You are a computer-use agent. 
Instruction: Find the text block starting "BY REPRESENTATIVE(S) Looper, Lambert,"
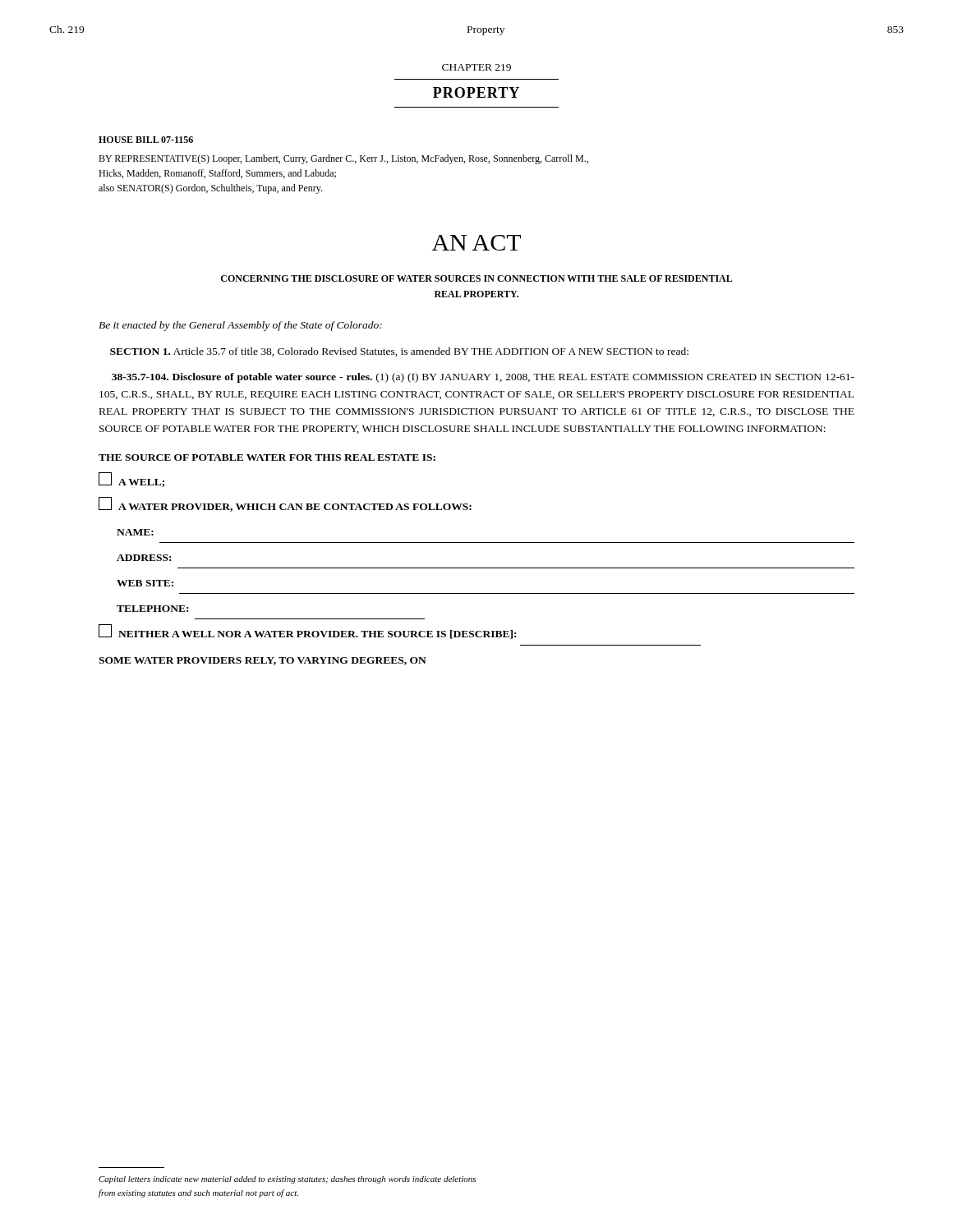point(344,173)
